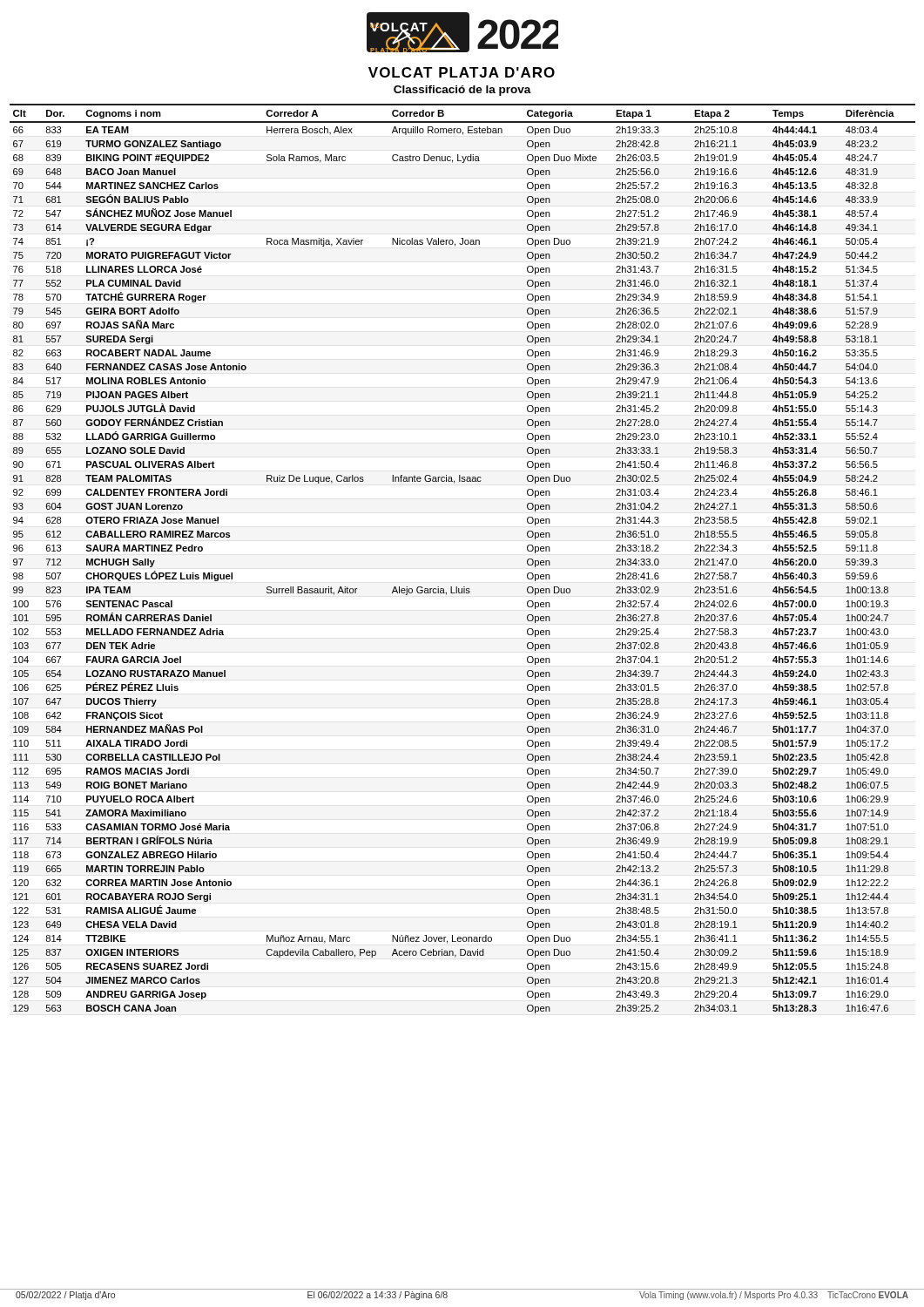Find the section header
Image resolution: width=924 pixels, height=1307 pixels.
pos(462,89)
